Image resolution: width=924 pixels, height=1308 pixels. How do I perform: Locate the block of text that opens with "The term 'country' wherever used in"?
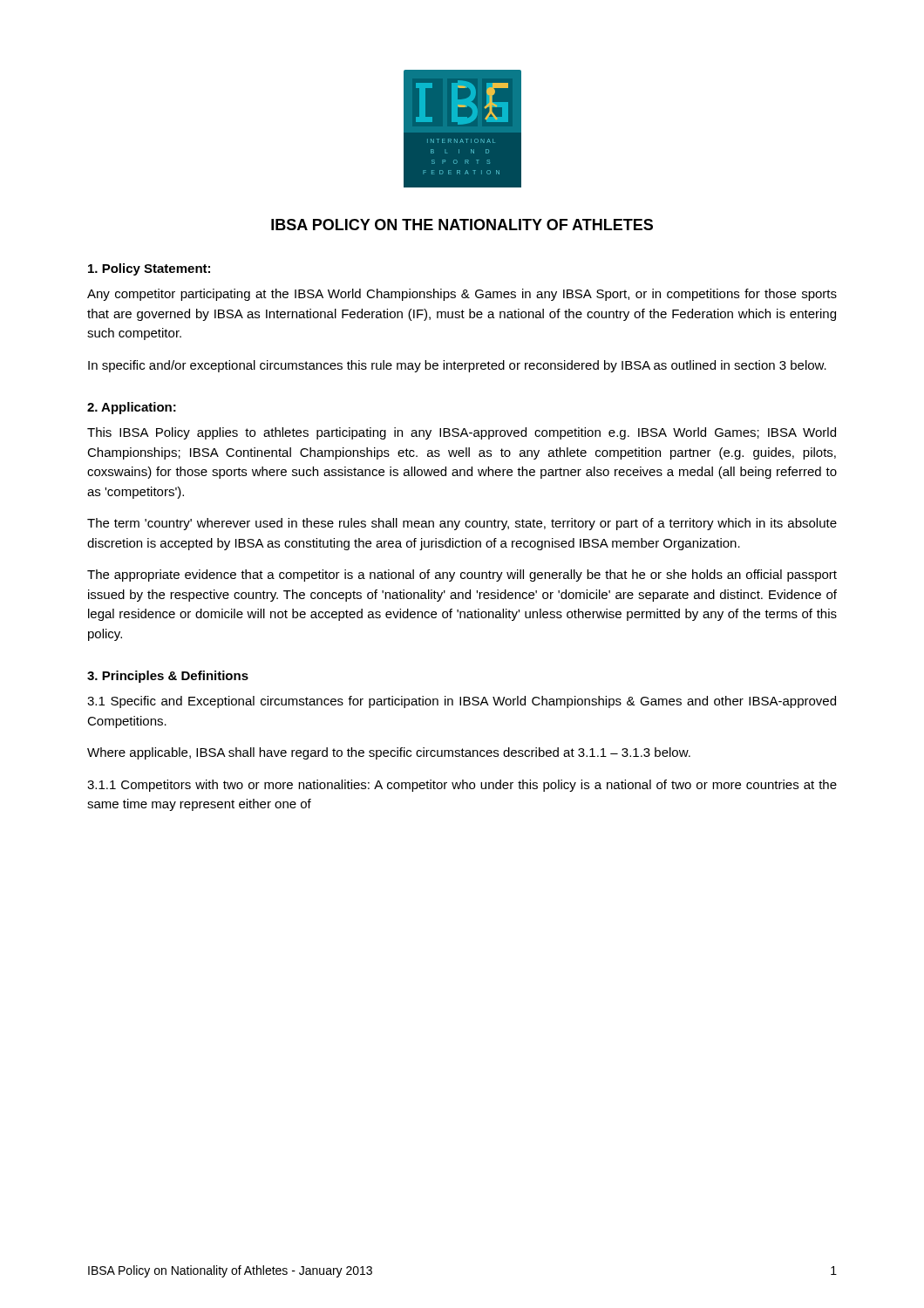462,533
